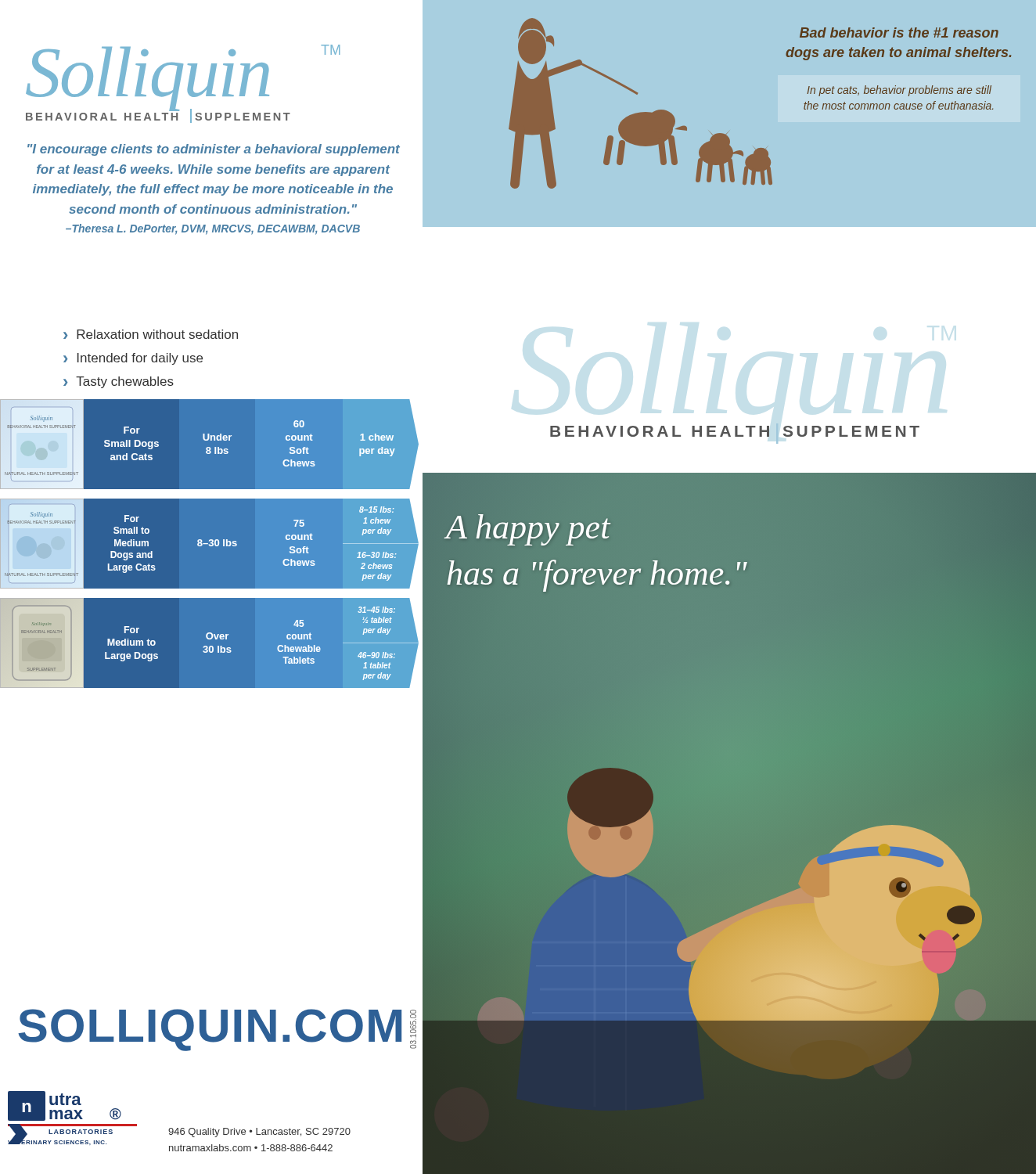Image resolution: width=1036 pixels, height=1174 pixels.
Task: Locate the photo
Action: pyautogui.click(x=729, y=823)
